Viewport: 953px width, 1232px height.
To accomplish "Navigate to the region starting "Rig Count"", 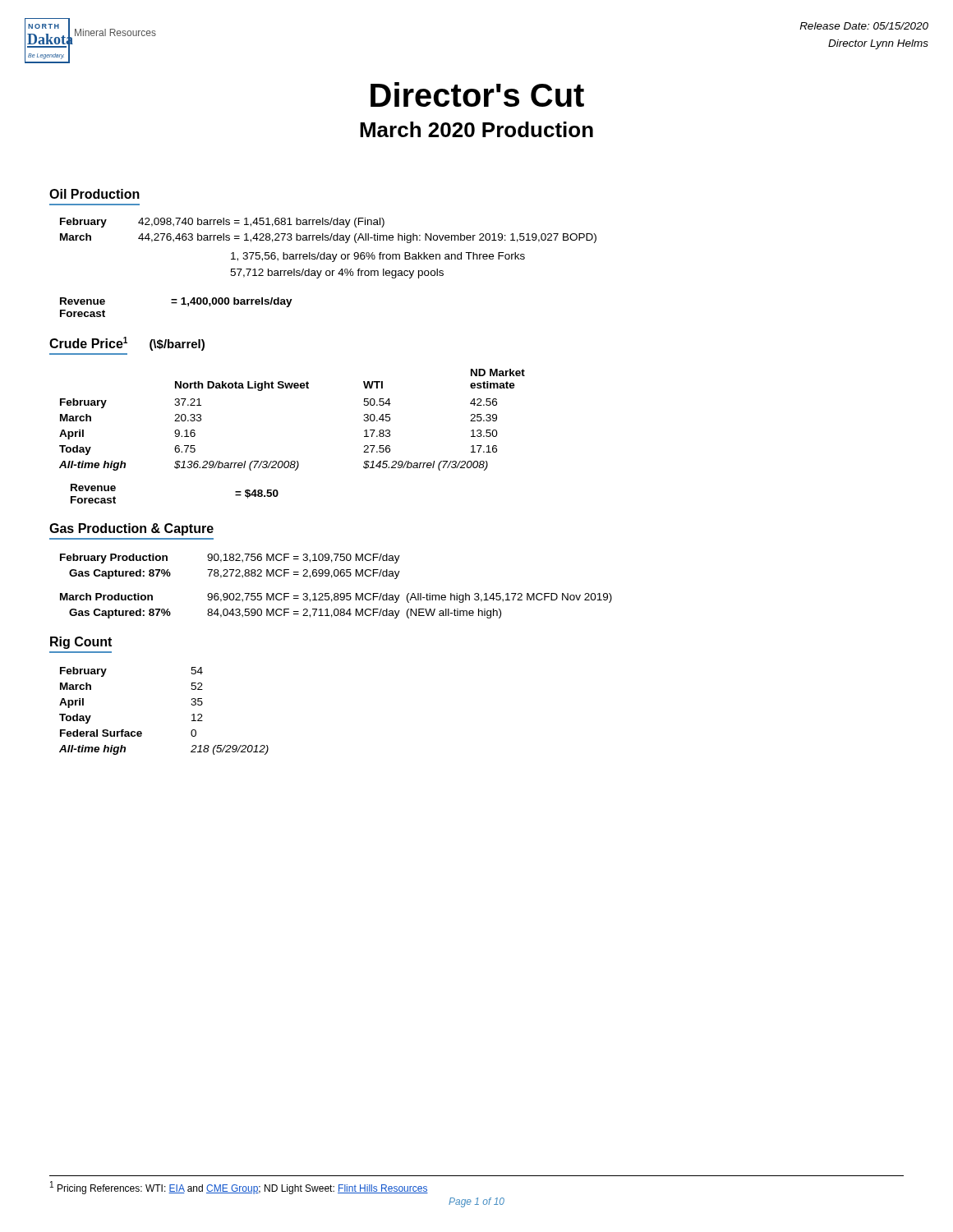I will coord(81,644).
